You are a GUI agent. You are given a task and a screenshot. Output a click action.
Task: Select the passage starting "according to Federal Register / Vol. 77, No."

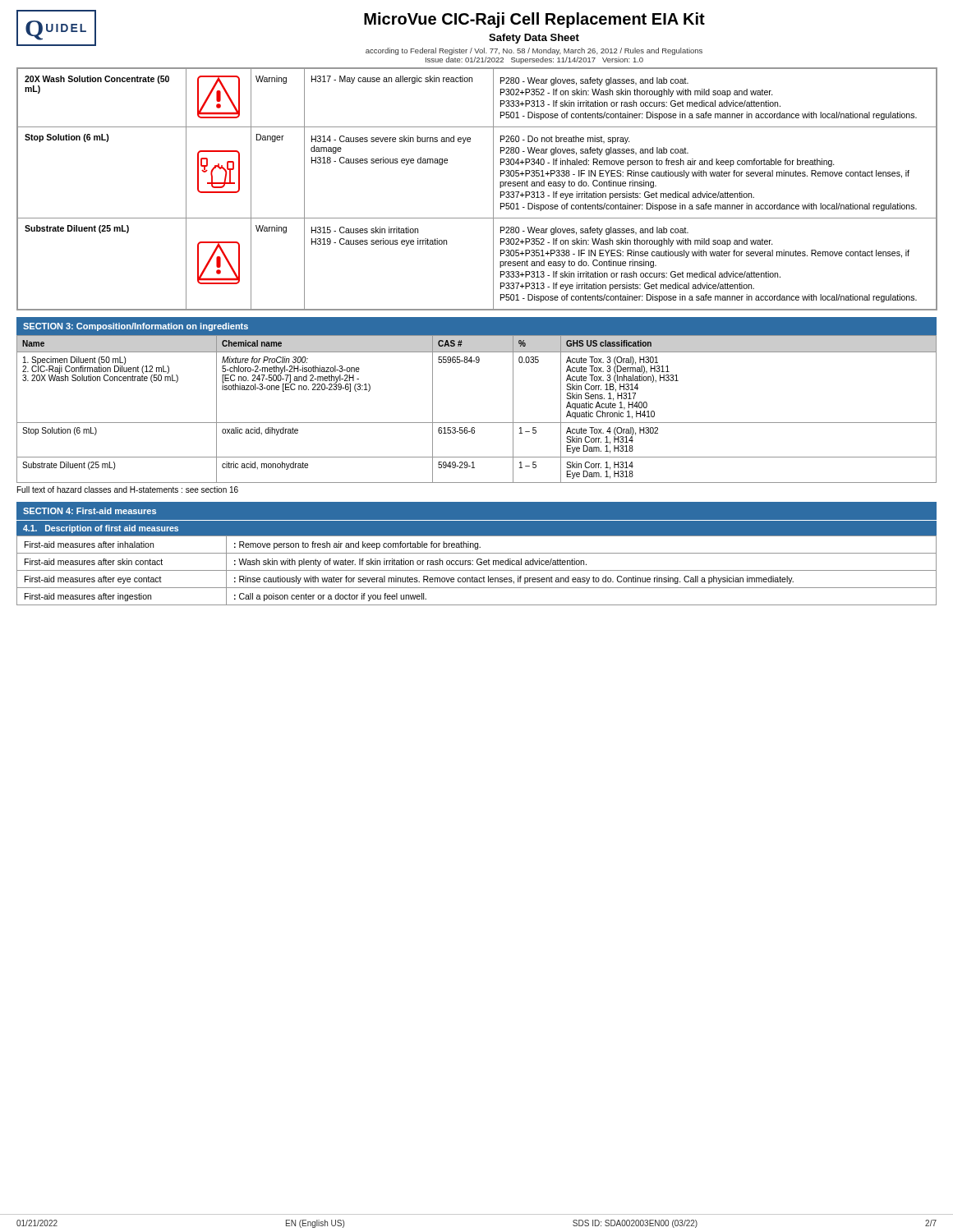pos(534,51)
